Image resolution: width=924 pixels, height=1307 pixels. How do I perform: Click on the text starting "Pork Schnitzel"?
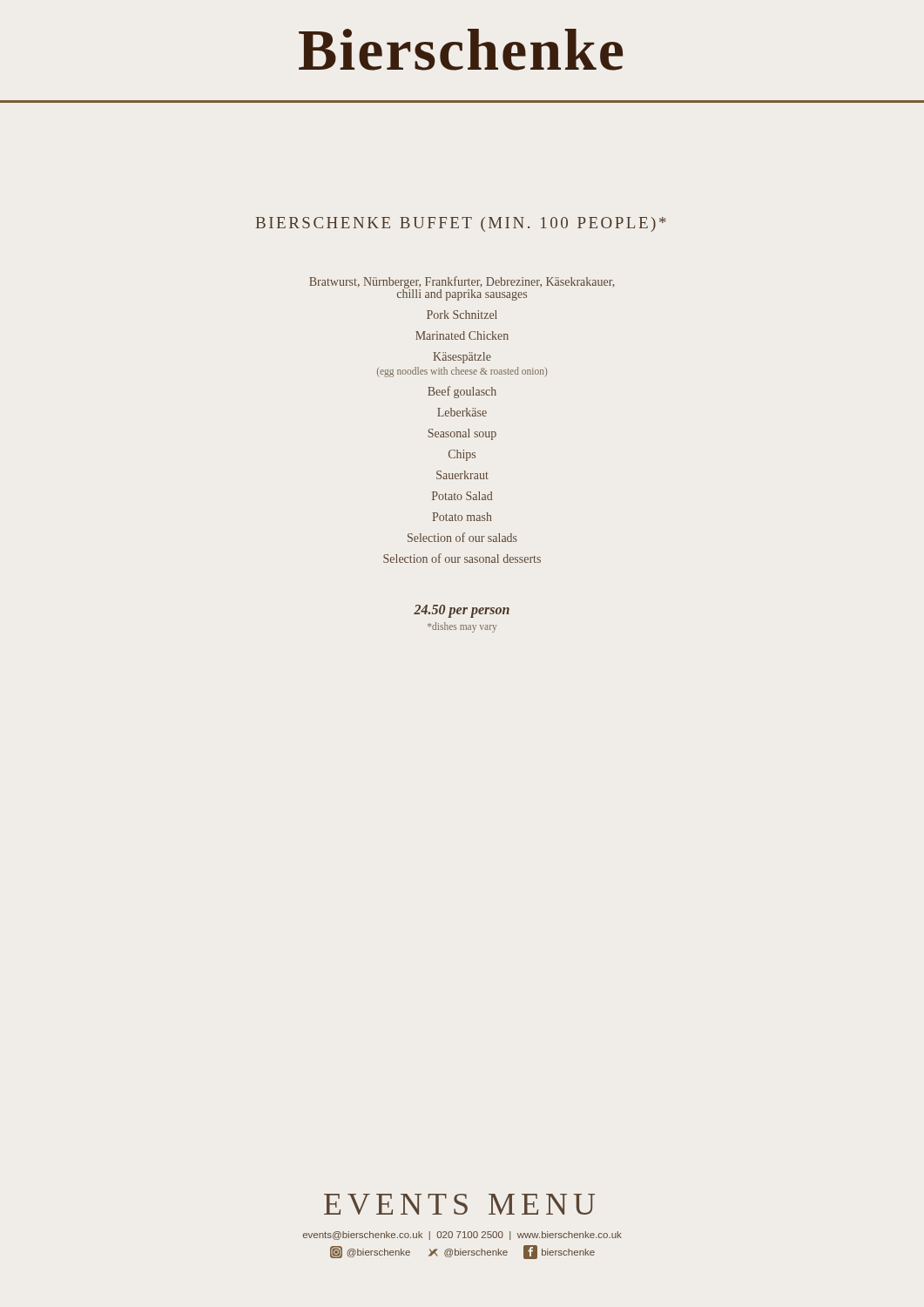462,315
